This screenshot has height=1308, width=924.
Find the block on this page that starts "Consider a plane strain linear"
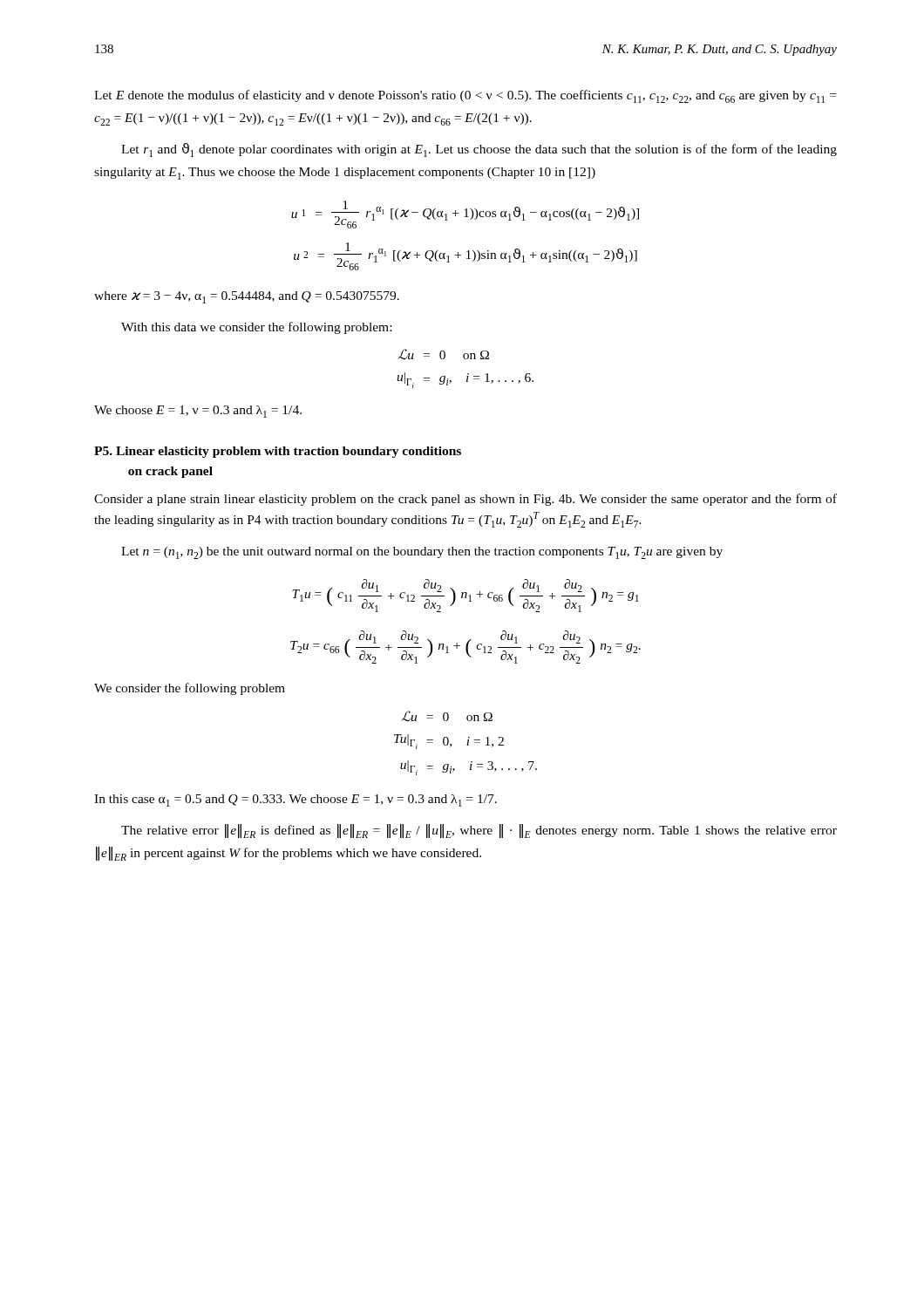coord(466,511)
